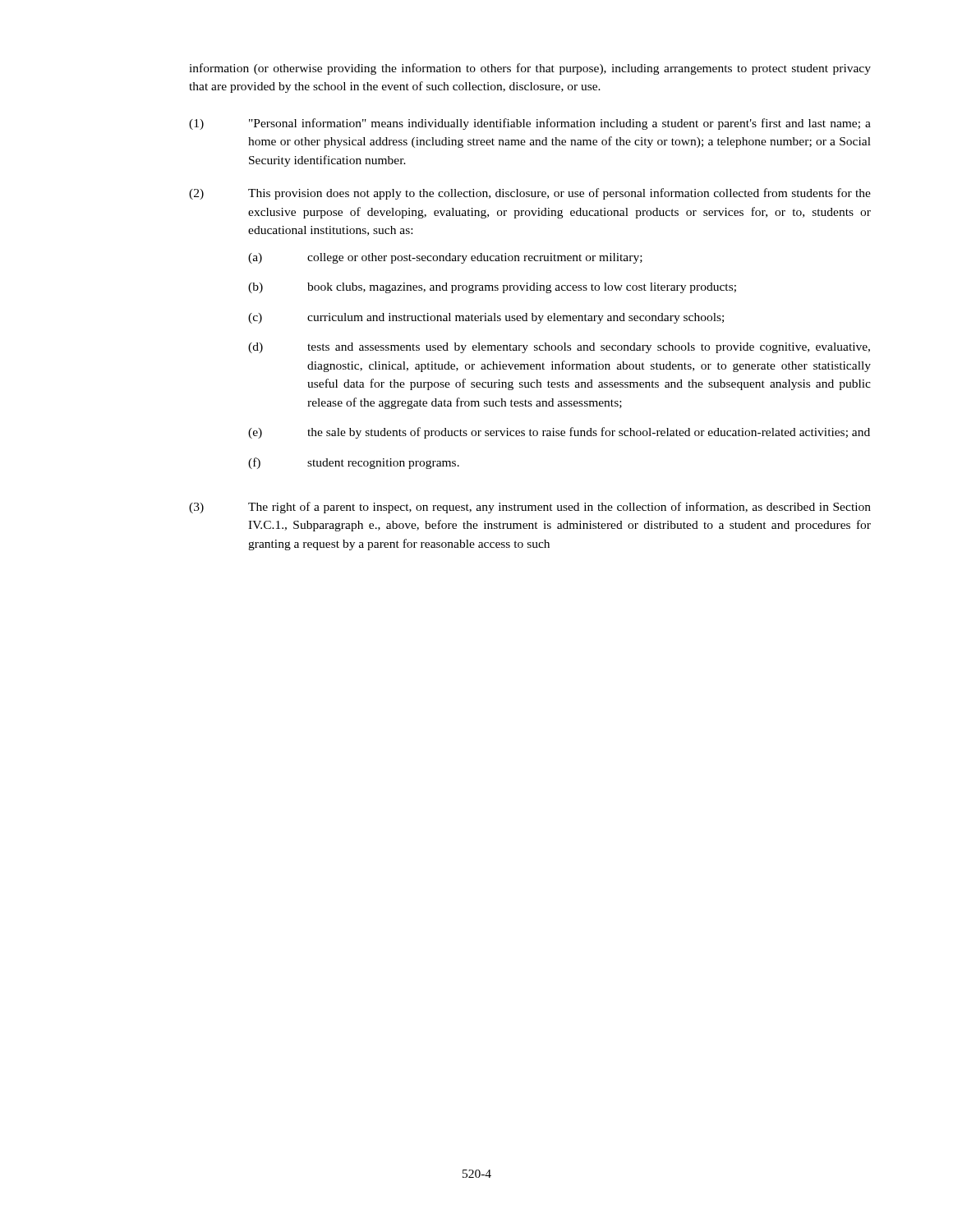Locate the list item that reads "(3) The right of a"

(530, 525)
